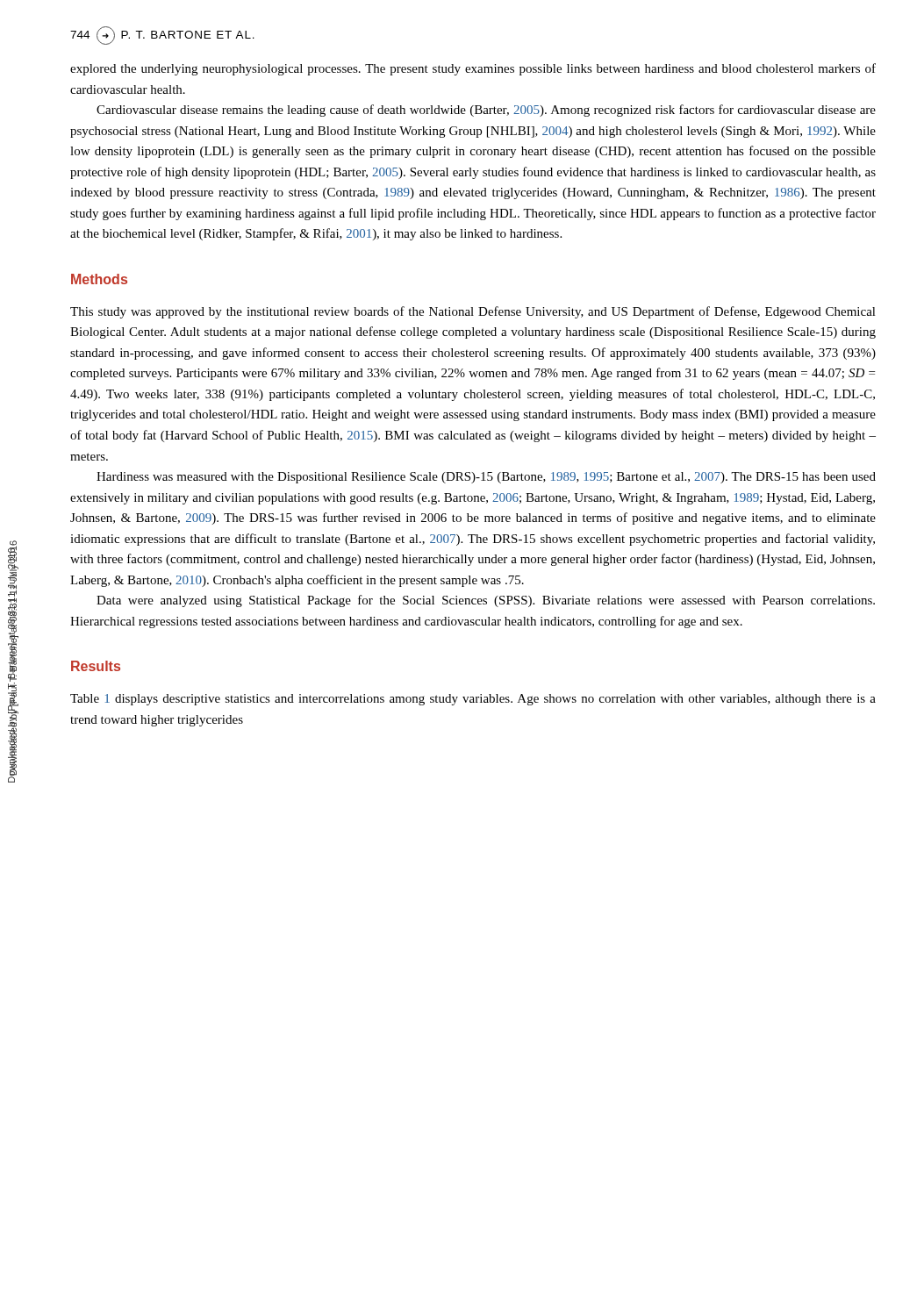Click on the text block that says "Table 1 displays descriptive statistics and intercorrelations"
The width and height of the screenshot is (924, 1316).
pos(473,710)
